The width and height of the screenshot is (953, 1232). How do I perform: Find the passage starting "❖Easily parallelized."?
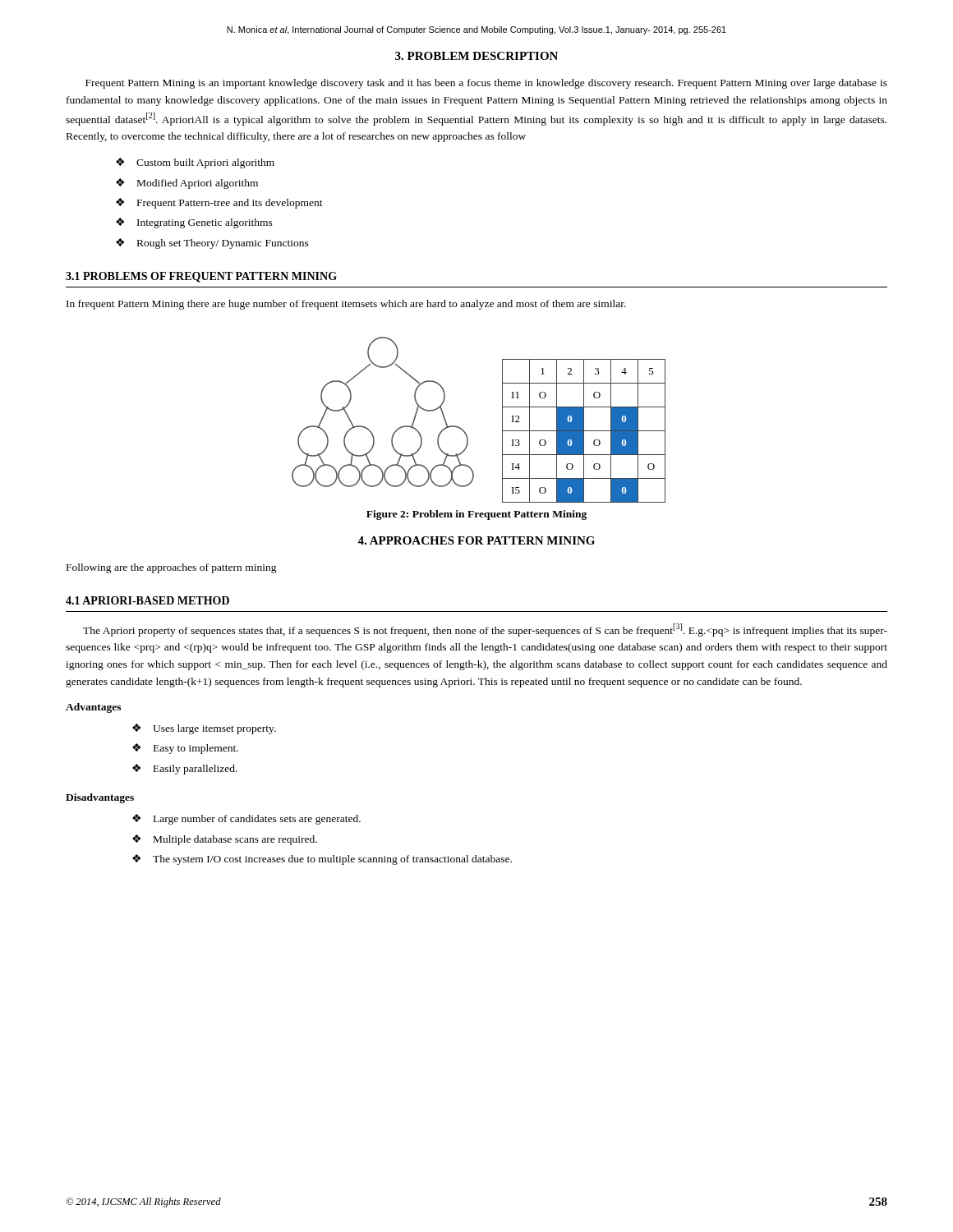click(185, 769)
